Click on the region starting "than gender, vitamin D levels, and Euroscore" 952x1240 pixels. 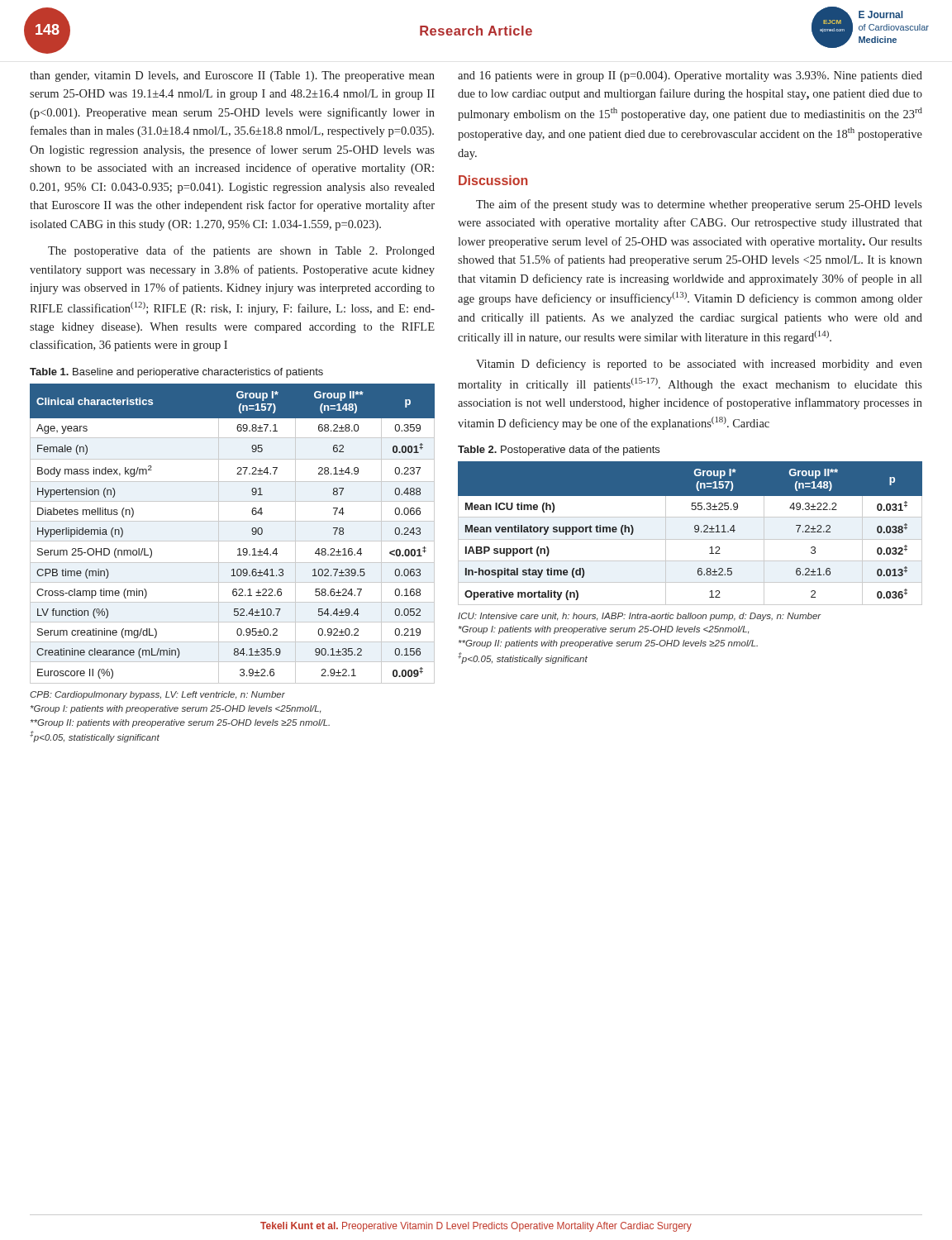(x=232, y=150)
